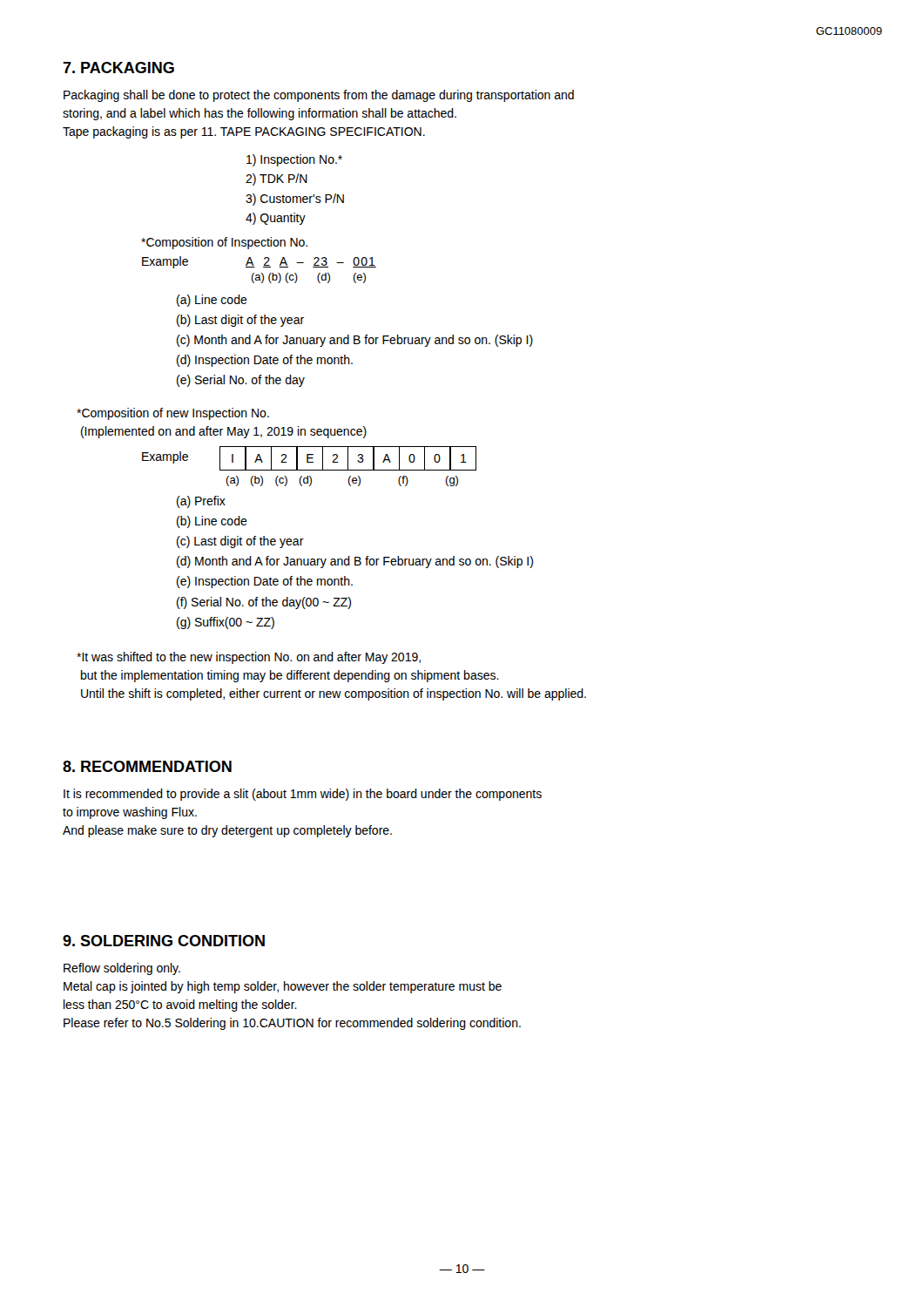Point to the region starting "(g) Suffix(00 ~ ZZ)"
This screenshot has height=1307, width=924.
[225, 622]
